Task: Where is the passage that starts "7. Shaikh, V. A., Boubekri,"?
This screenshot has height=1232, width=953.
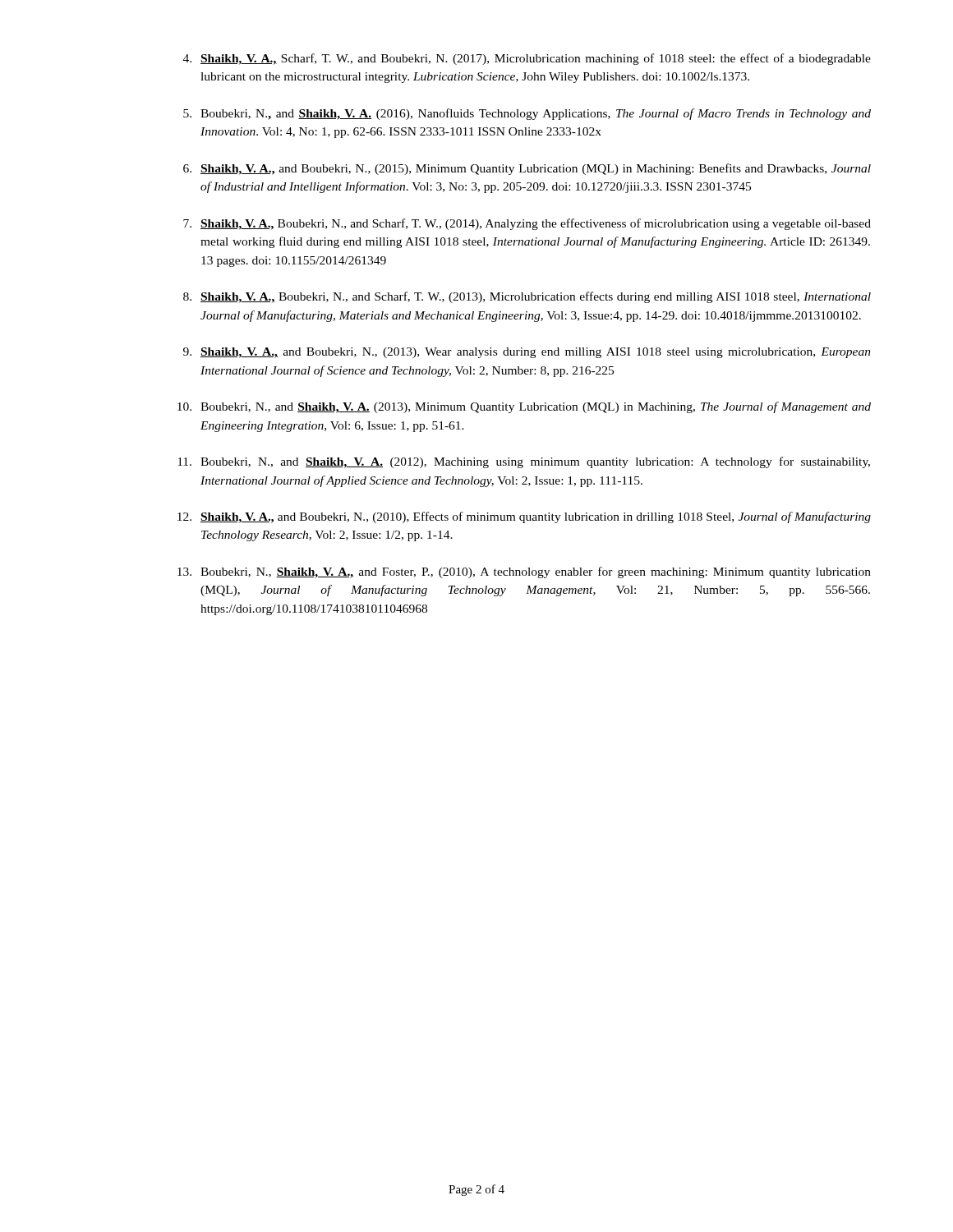Action: (x=509, y=242)
